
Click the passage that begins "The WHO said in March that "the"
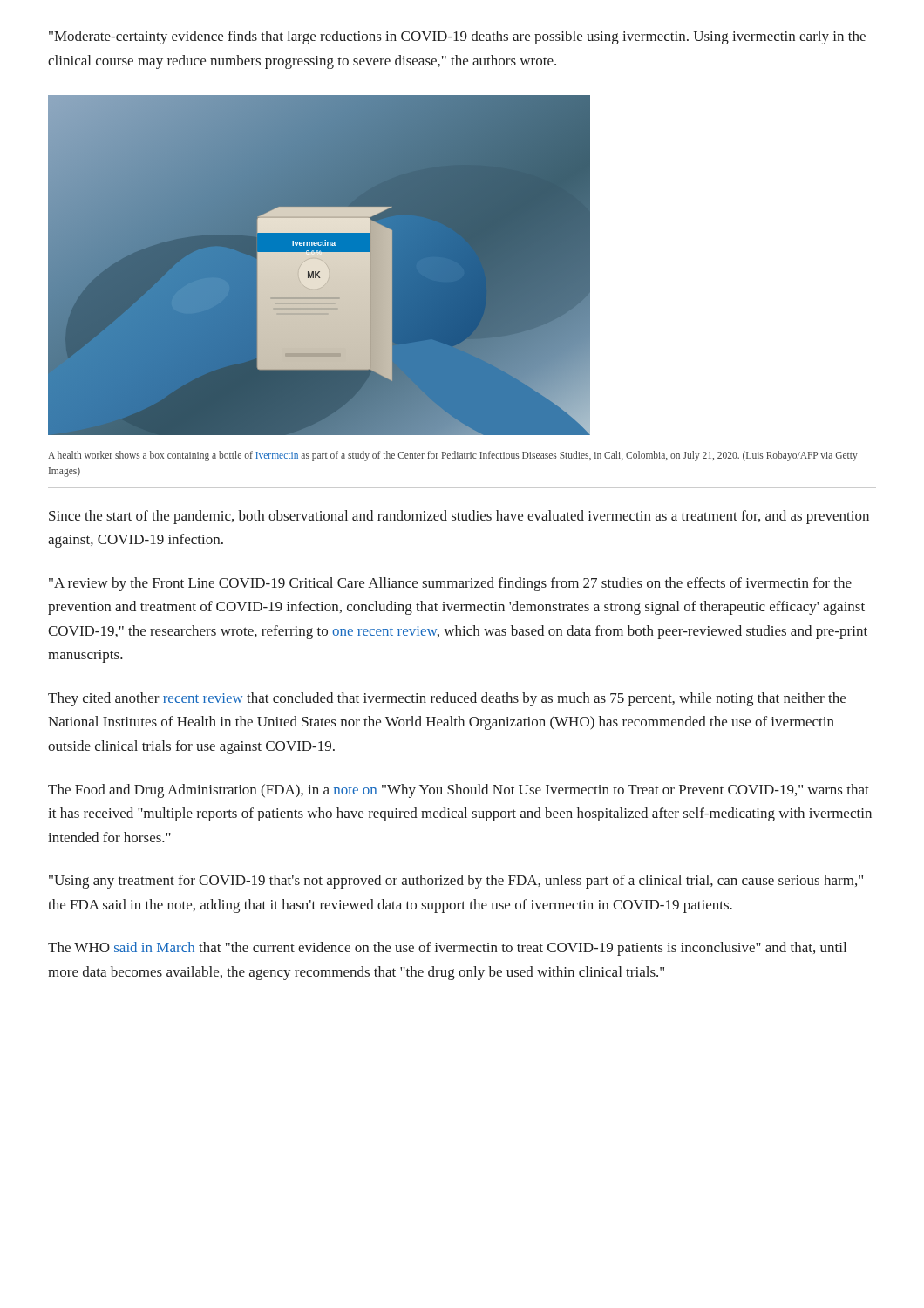point(447,960)
